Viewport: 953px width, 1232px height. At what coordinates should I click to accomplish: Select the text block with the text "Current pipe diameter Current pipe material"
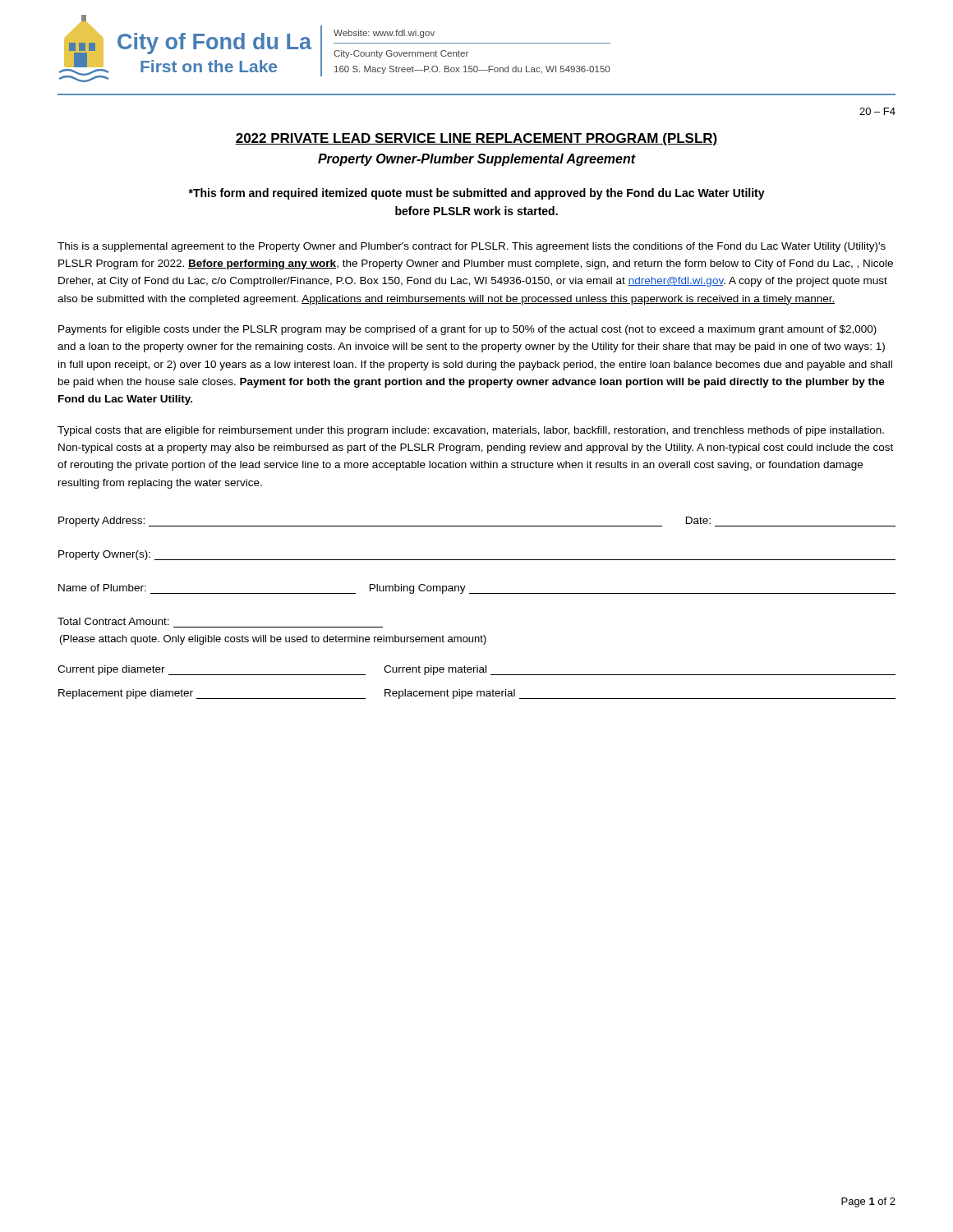coord(476,679)
